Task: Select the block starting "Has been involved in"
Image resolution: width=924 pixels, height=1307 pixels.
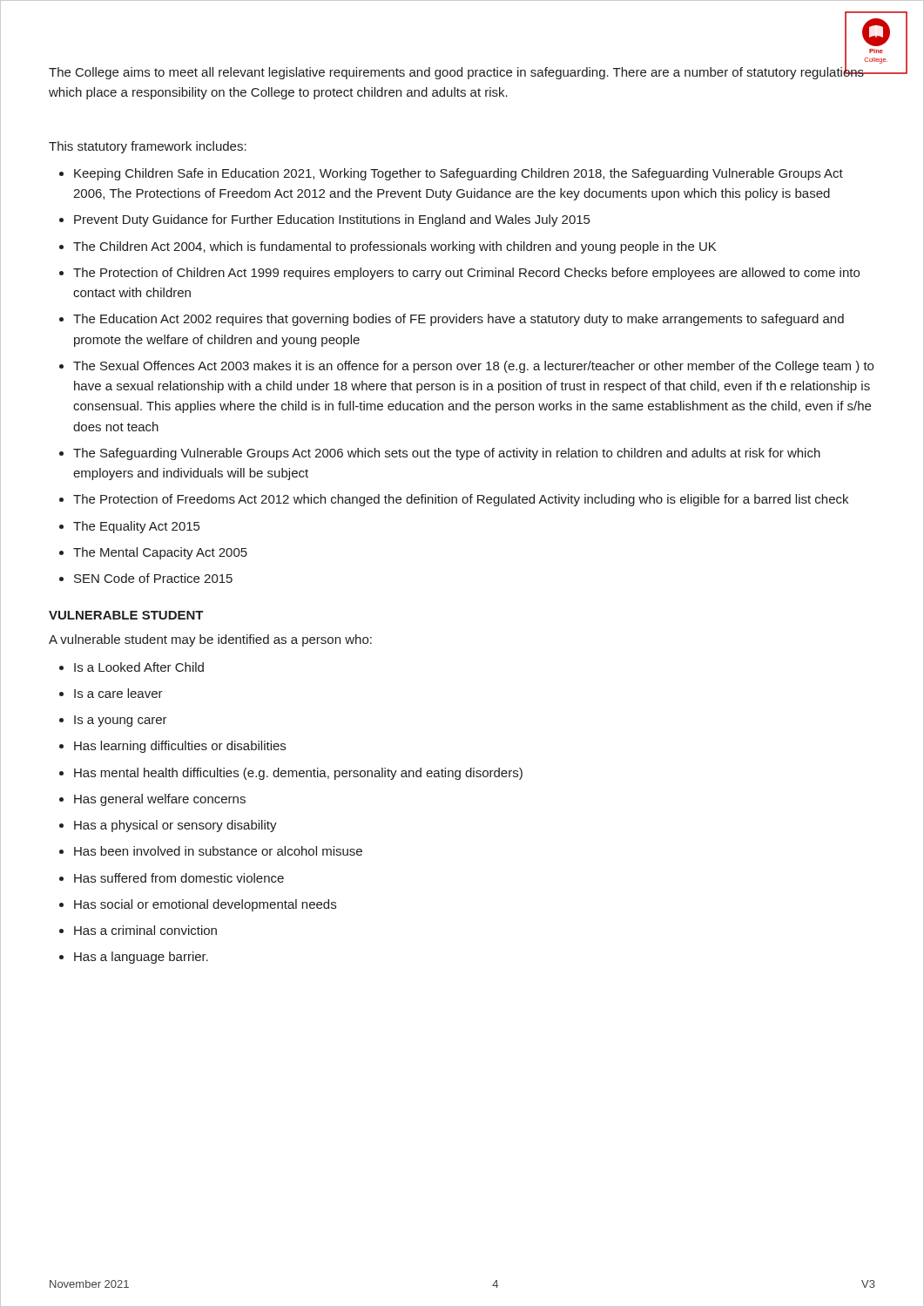Action: (218, 851)
